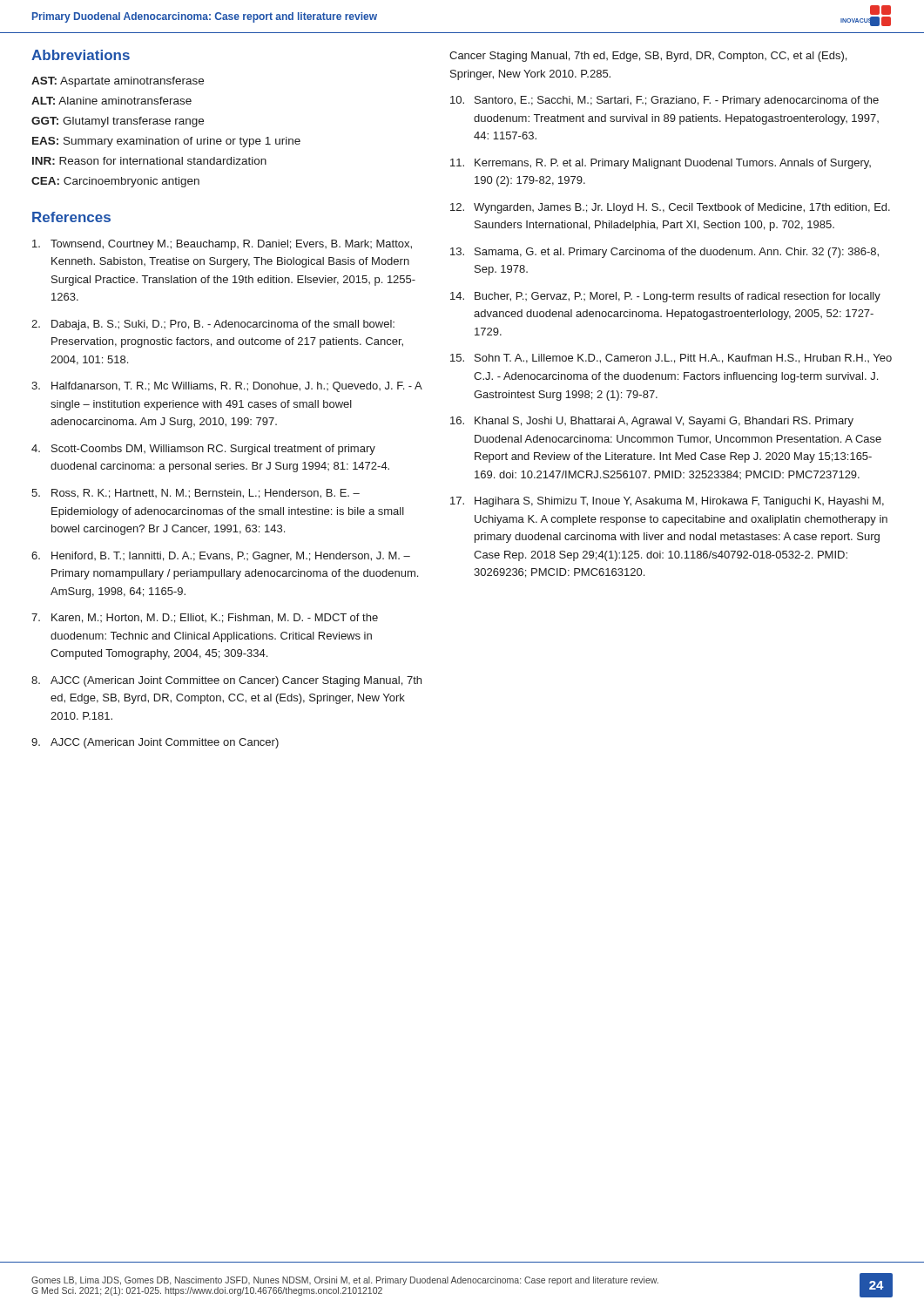Find the text block starting "16. Khanal S, Joshi"
This screenshot has width=924, height=1307.
[671, 448]
